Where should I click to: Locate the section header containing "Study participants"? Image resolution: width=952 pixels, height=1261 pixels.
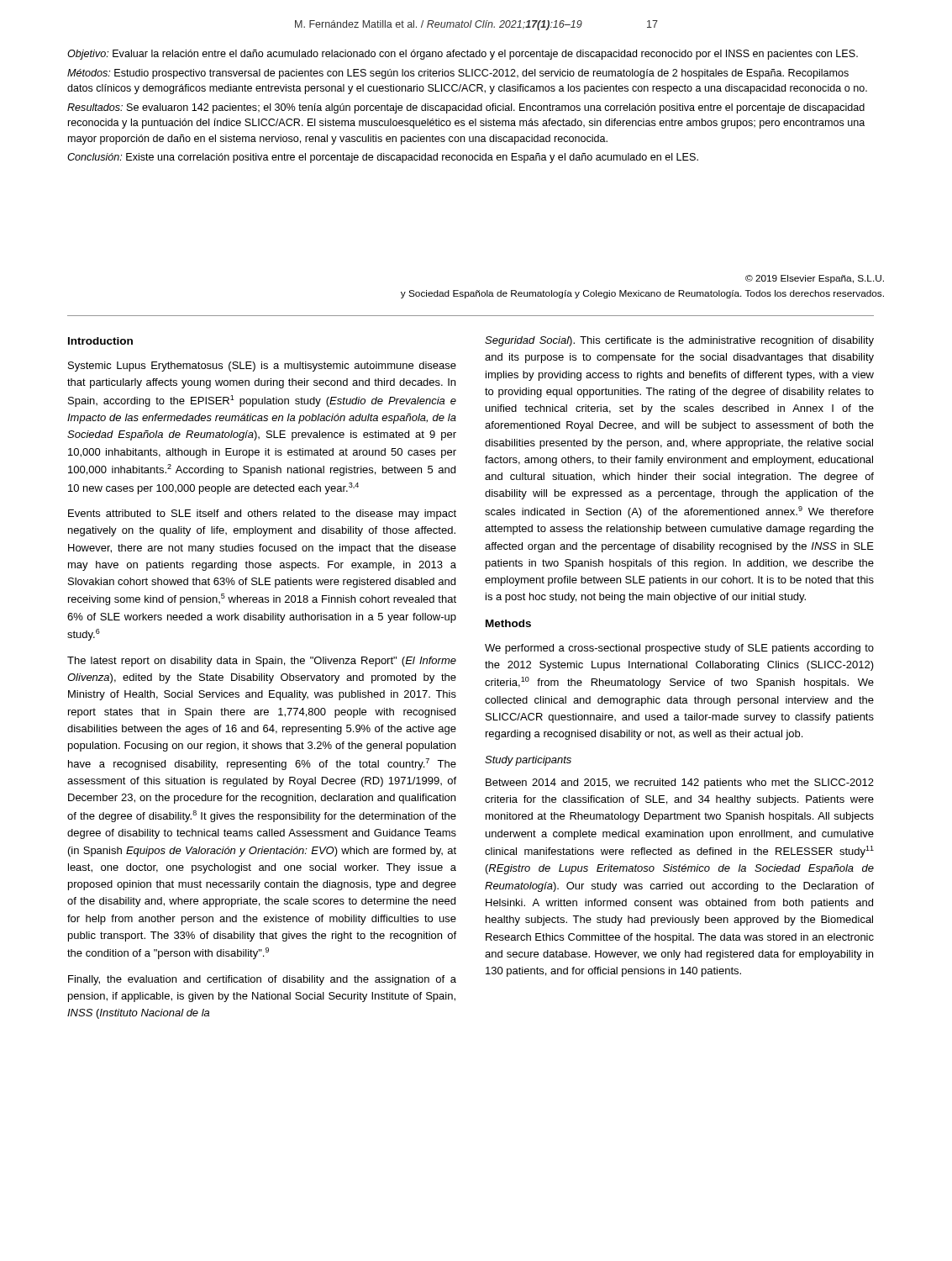(x=528, y=759)
